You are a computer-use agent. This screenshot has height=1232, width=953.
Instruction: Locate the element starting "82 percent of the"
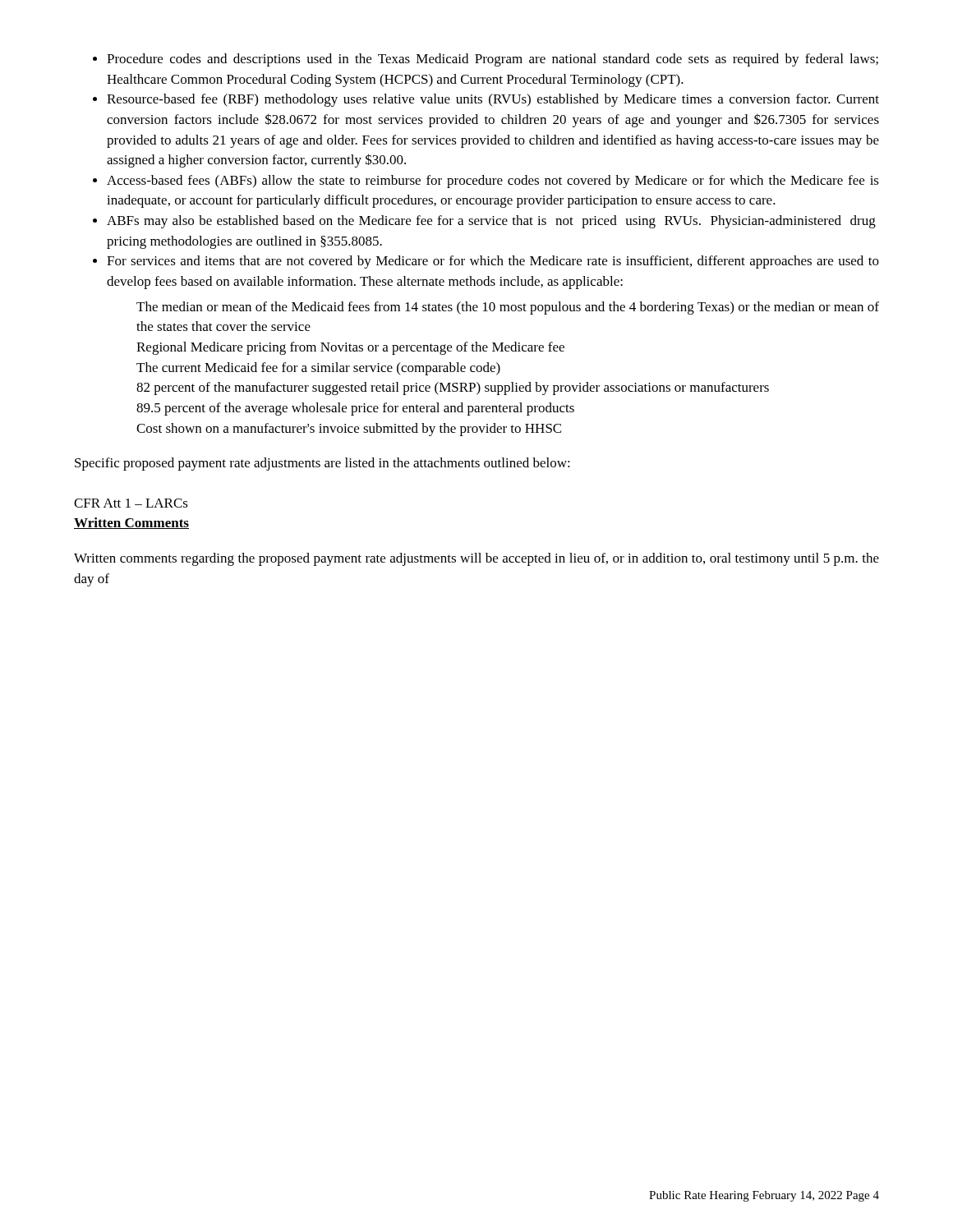(508, 388)
